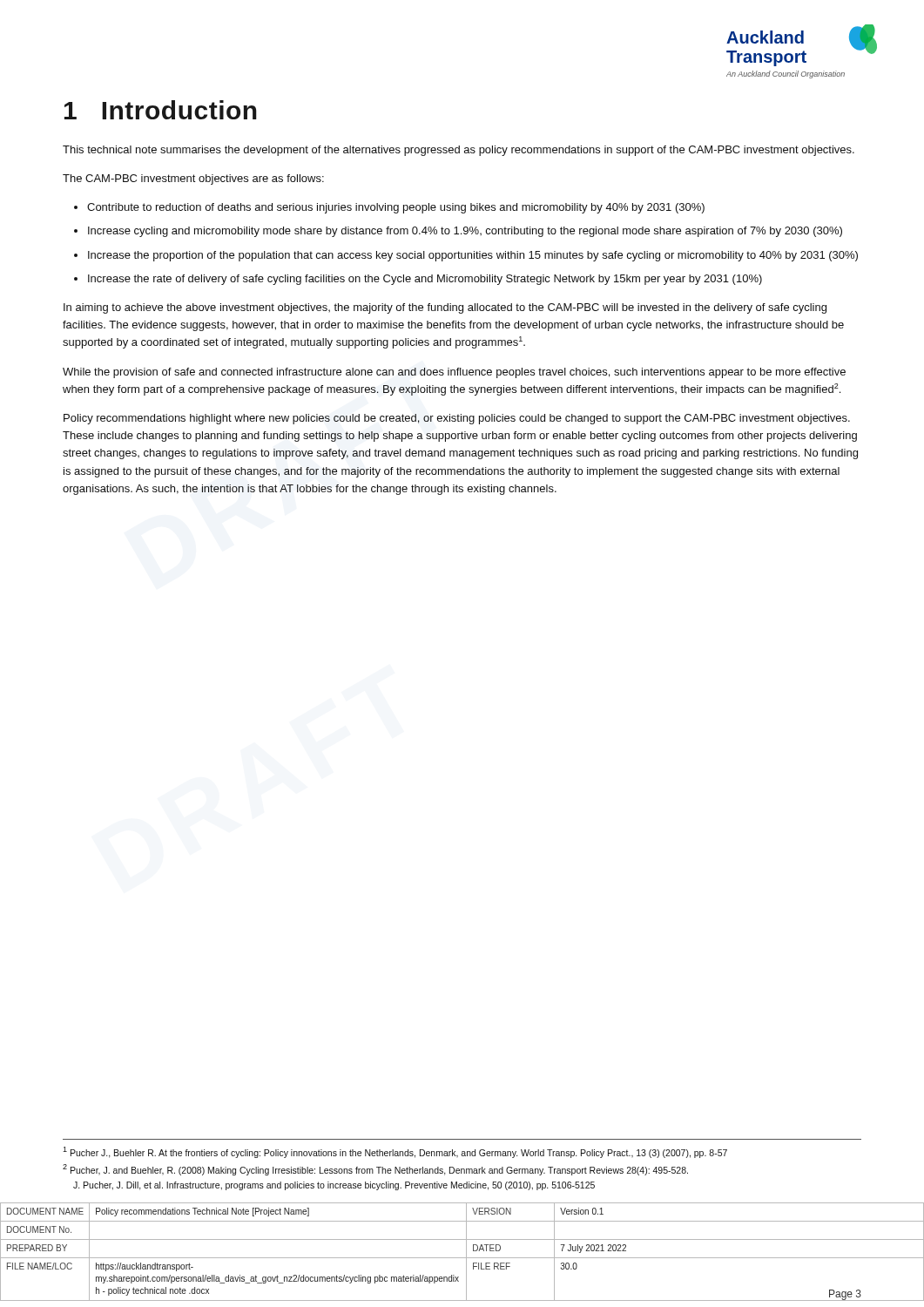Select the element starting "Increase the proportion"
The width and height of the screenshot is (924, 1307).
click(462, 255)
